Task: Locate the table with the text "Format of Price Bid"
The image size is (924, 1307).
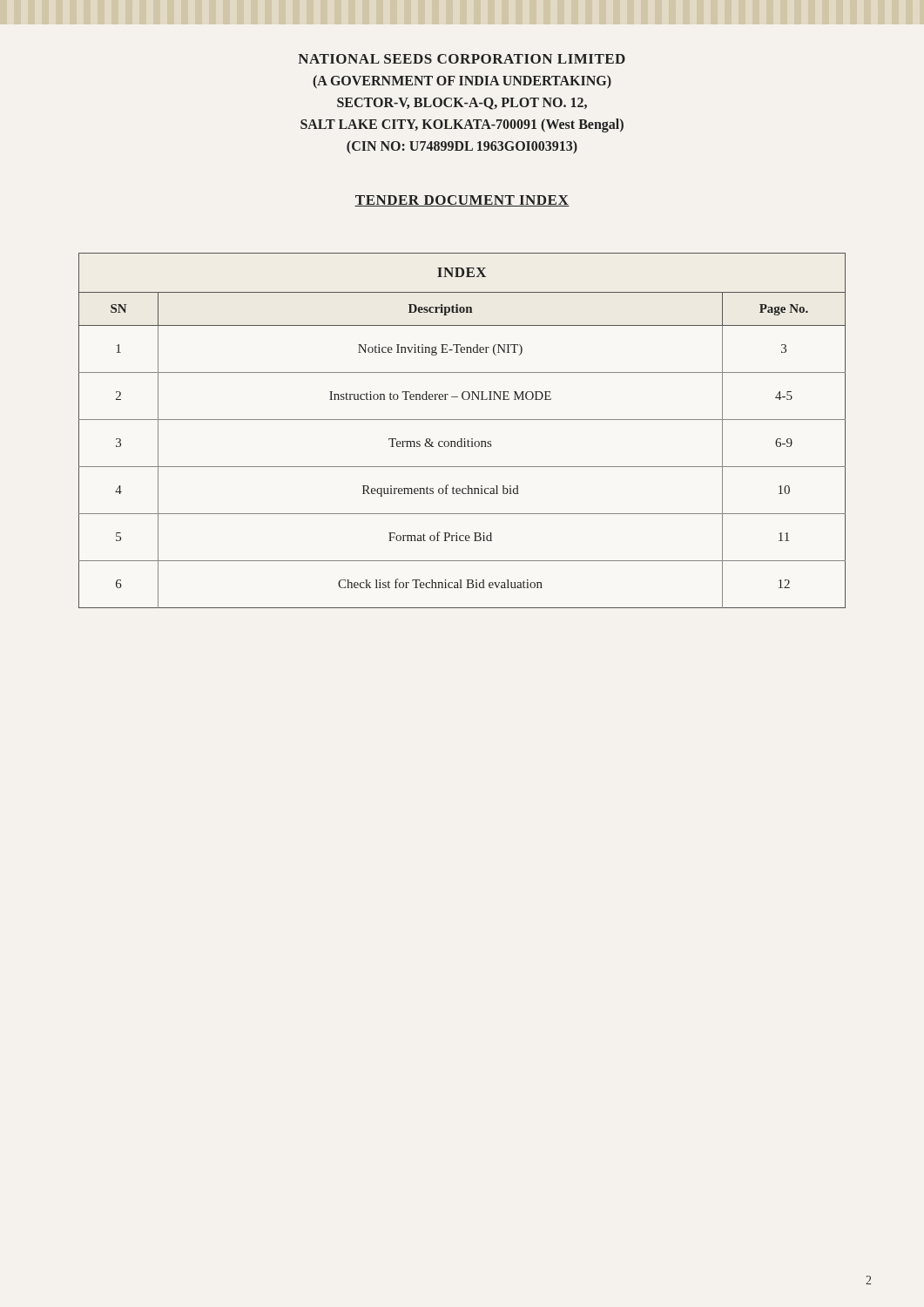Action: (x=462, y=430)
